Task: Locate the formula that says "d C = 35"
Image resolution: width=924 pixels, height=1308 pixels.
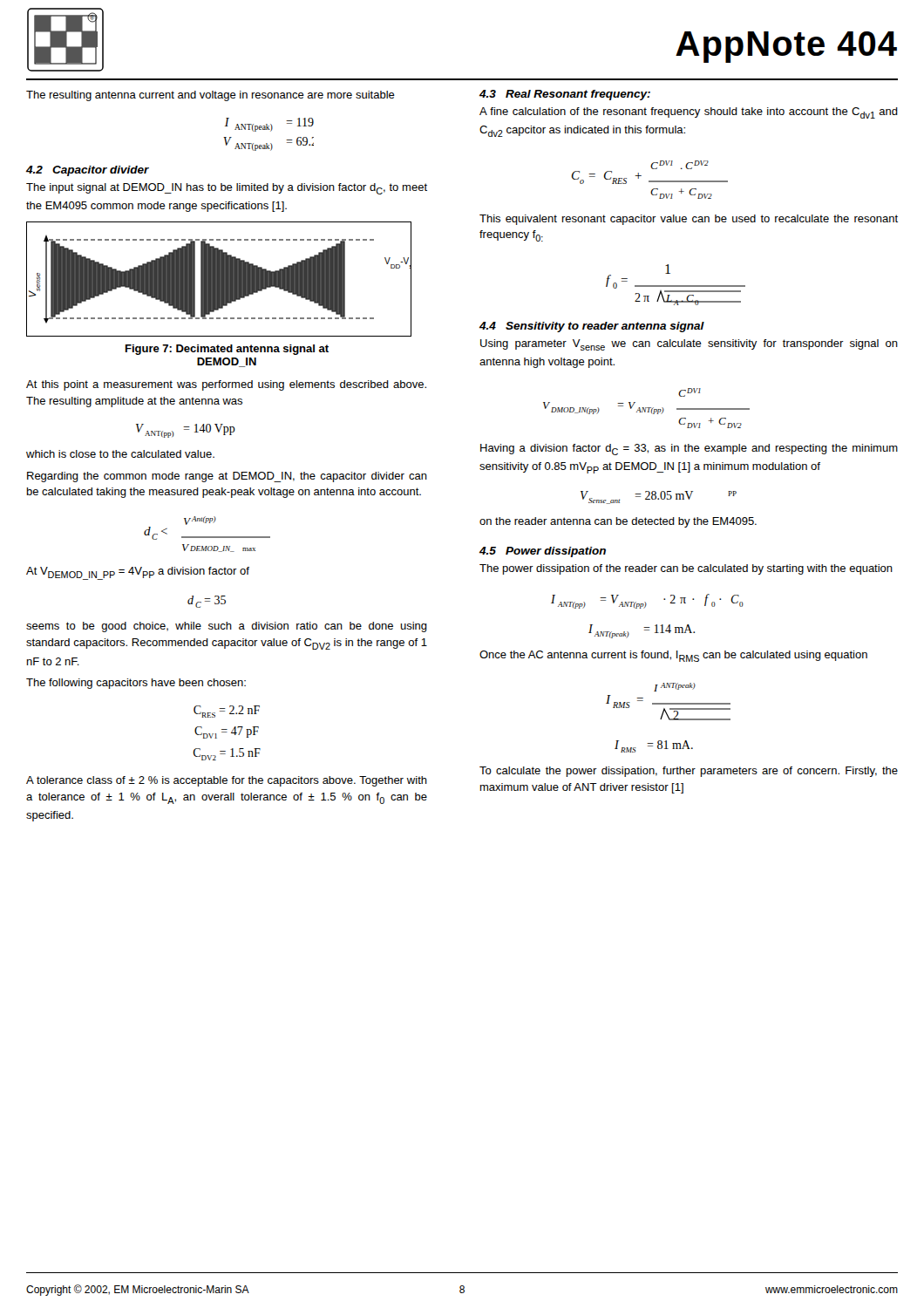Action: pyautogui.click(x=227, y=600)
